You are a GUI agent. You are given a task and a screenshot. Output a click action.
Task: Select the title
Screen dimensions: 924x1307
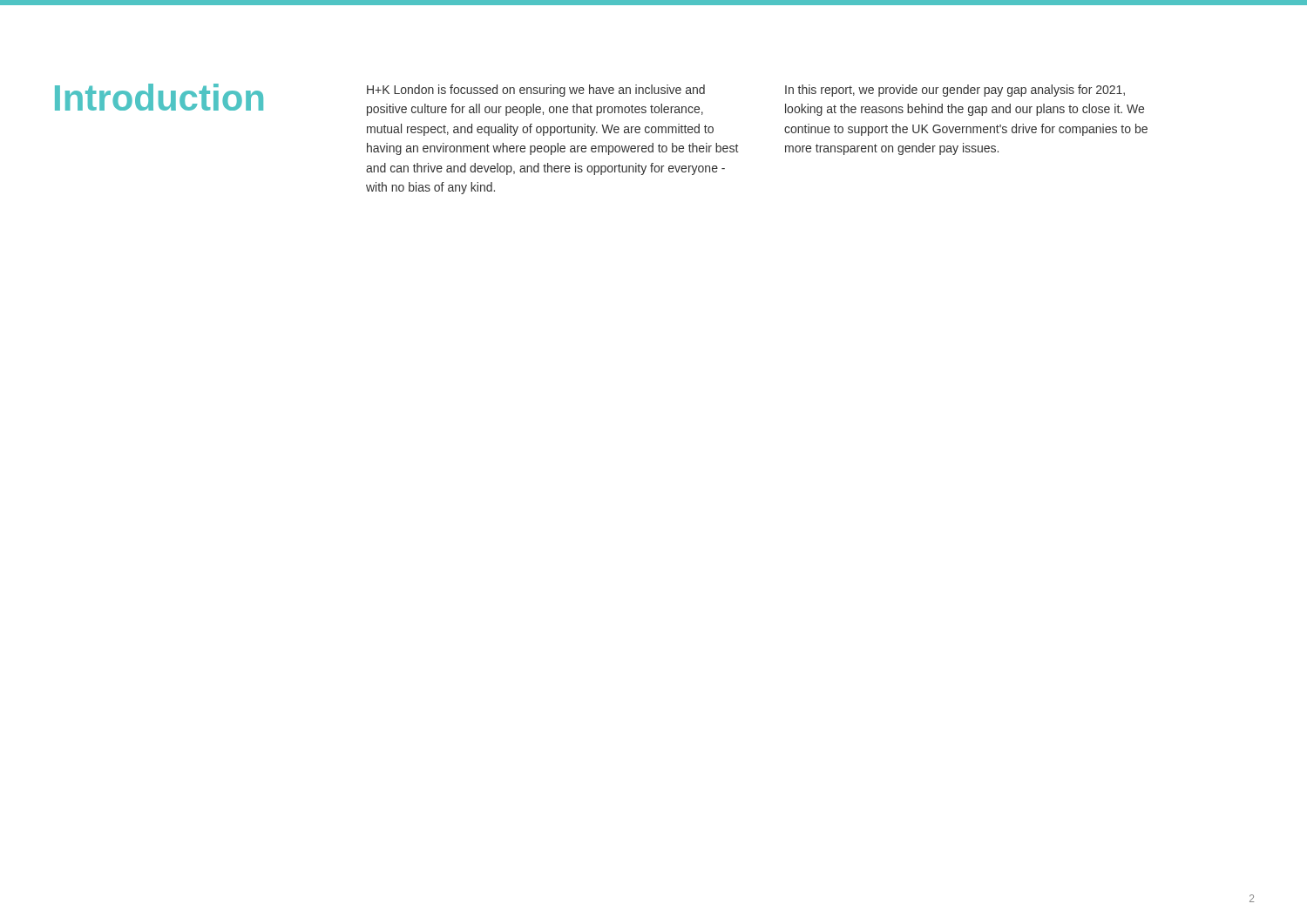pos(179,98)
